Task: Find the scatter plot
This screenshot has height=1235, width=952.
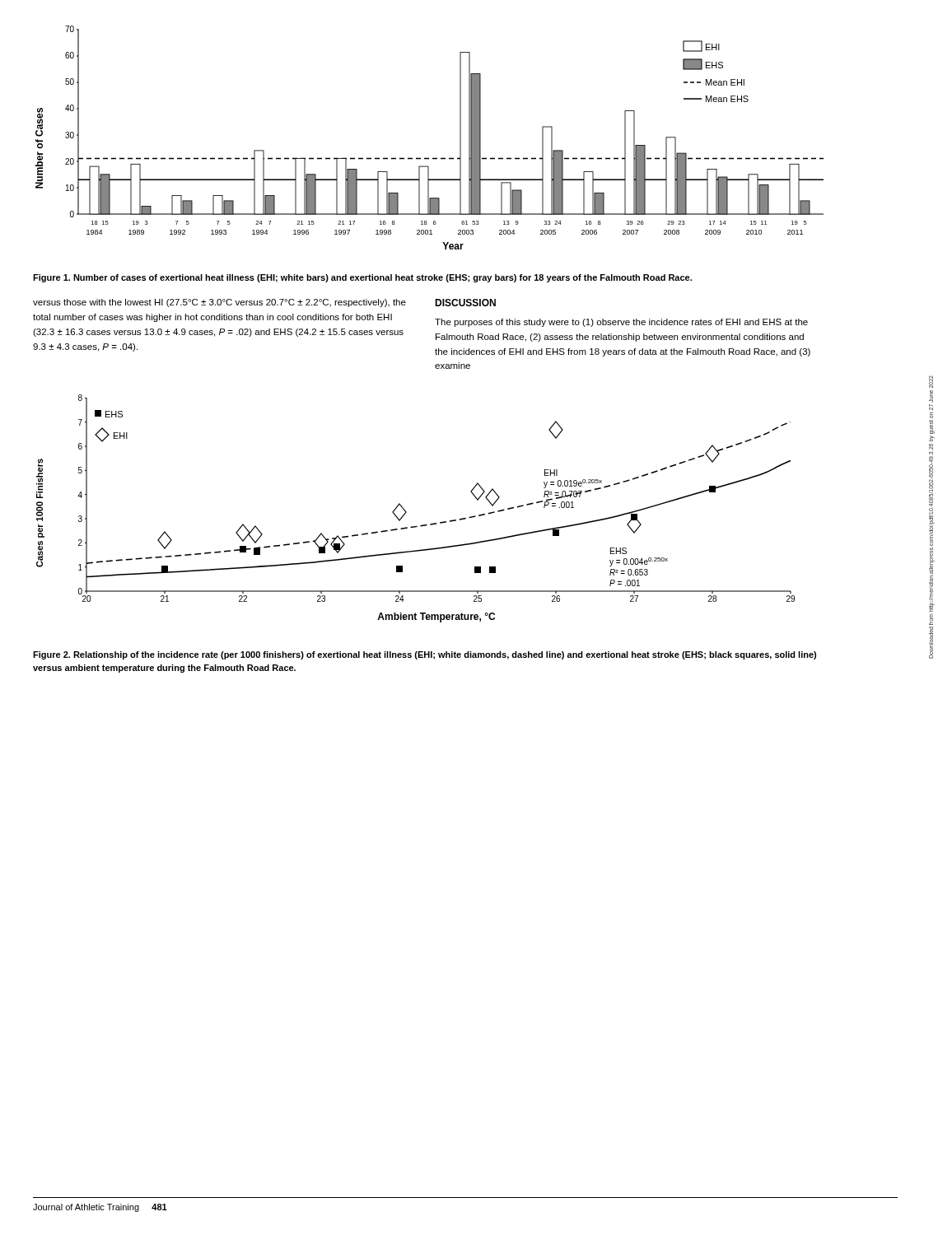Action: coord(436,515)
